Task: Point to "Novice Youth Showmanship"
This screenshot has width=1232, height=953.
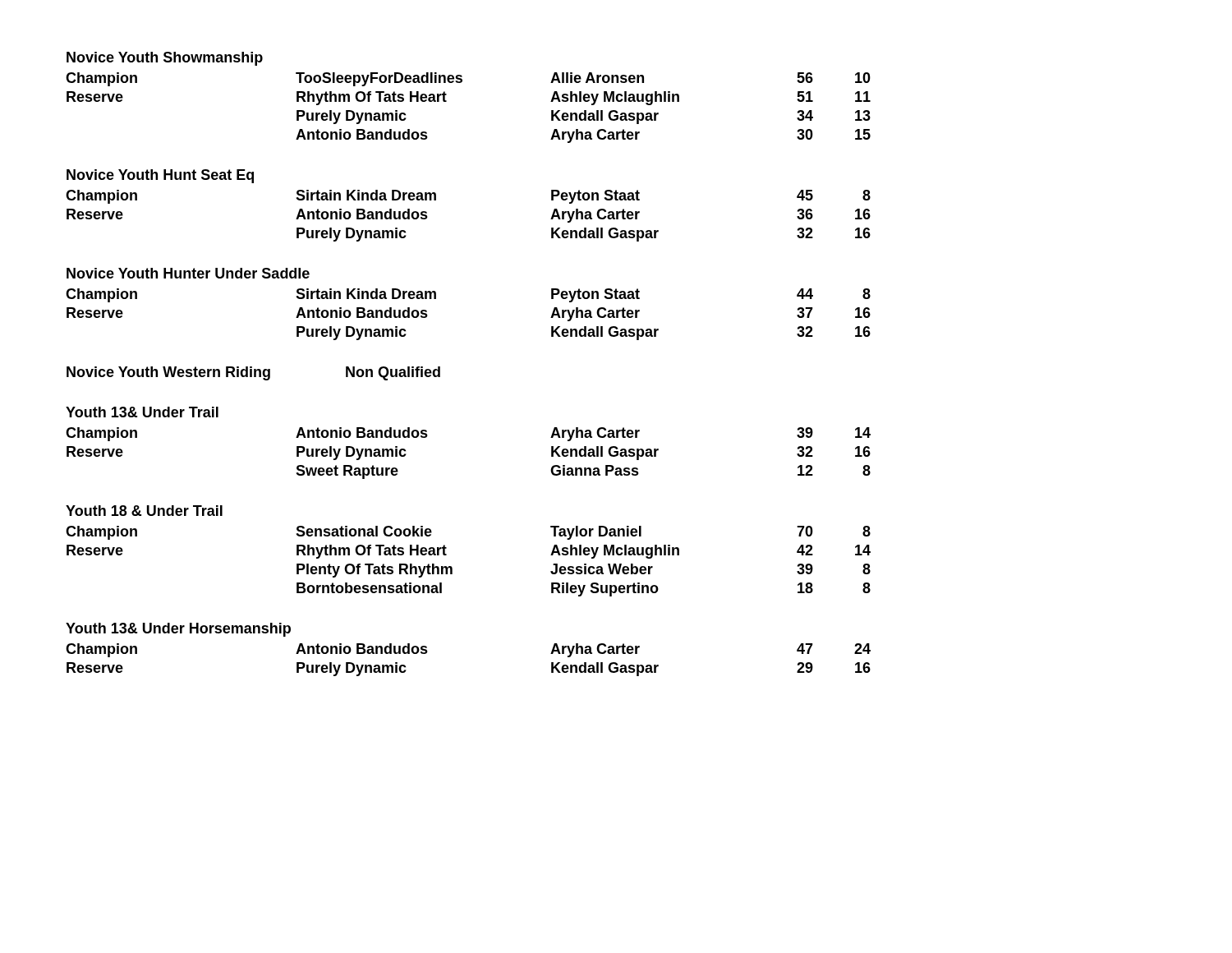Action: pos(164,58)
